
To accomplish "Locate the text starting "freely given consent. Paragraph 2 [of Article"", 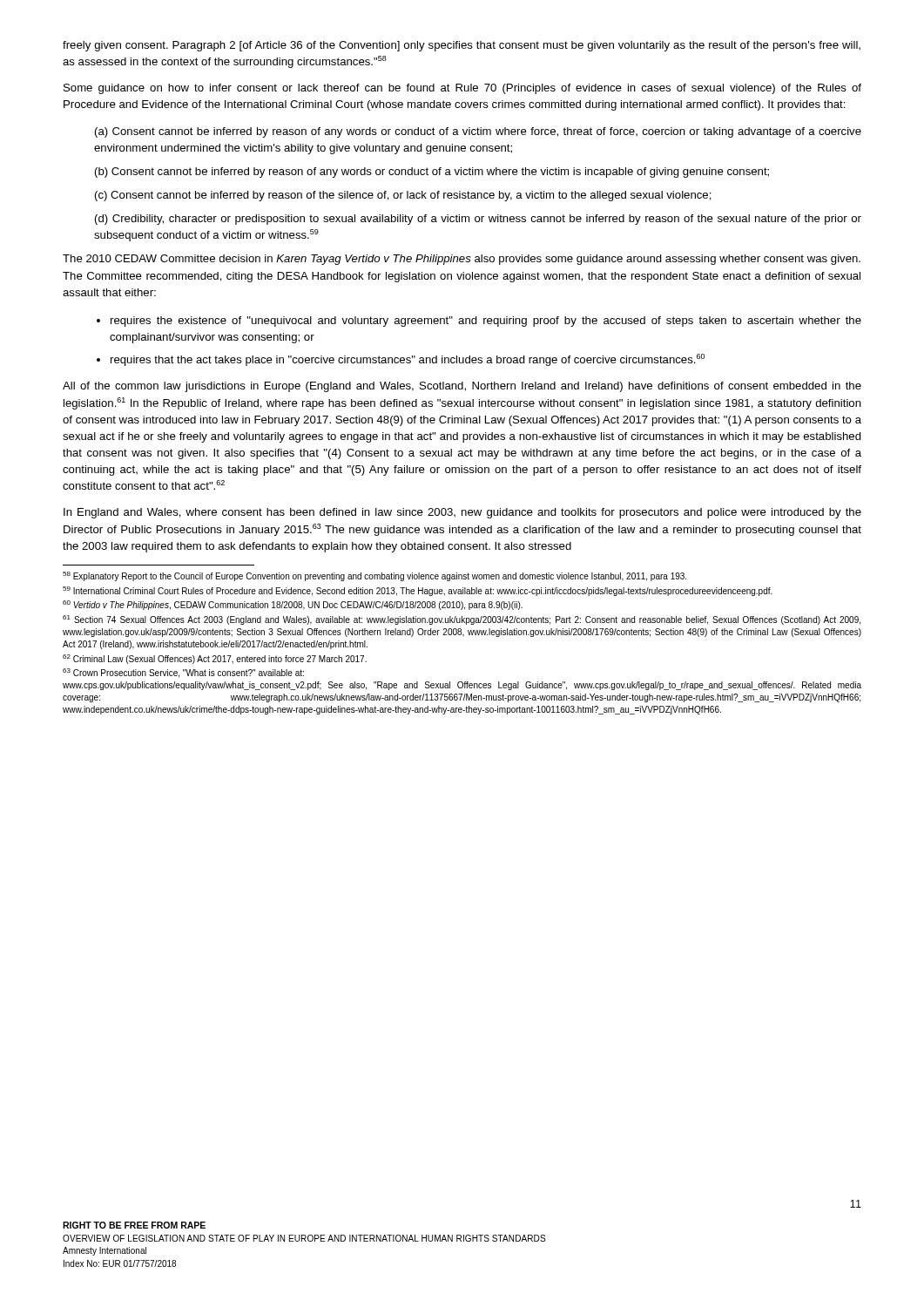I will point(462,53).
